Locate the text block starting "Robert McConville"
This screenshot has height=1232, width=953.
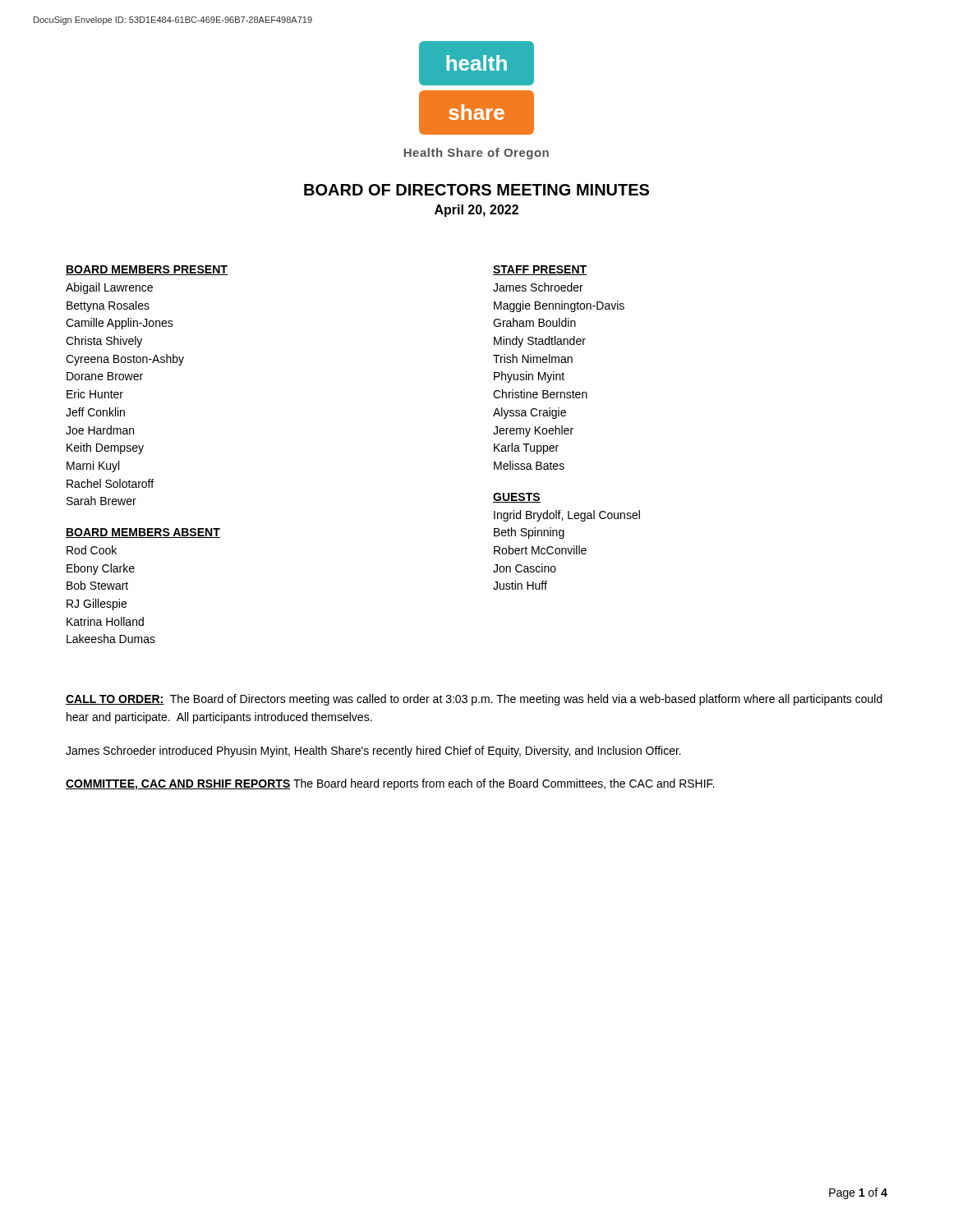pos(540,550)
